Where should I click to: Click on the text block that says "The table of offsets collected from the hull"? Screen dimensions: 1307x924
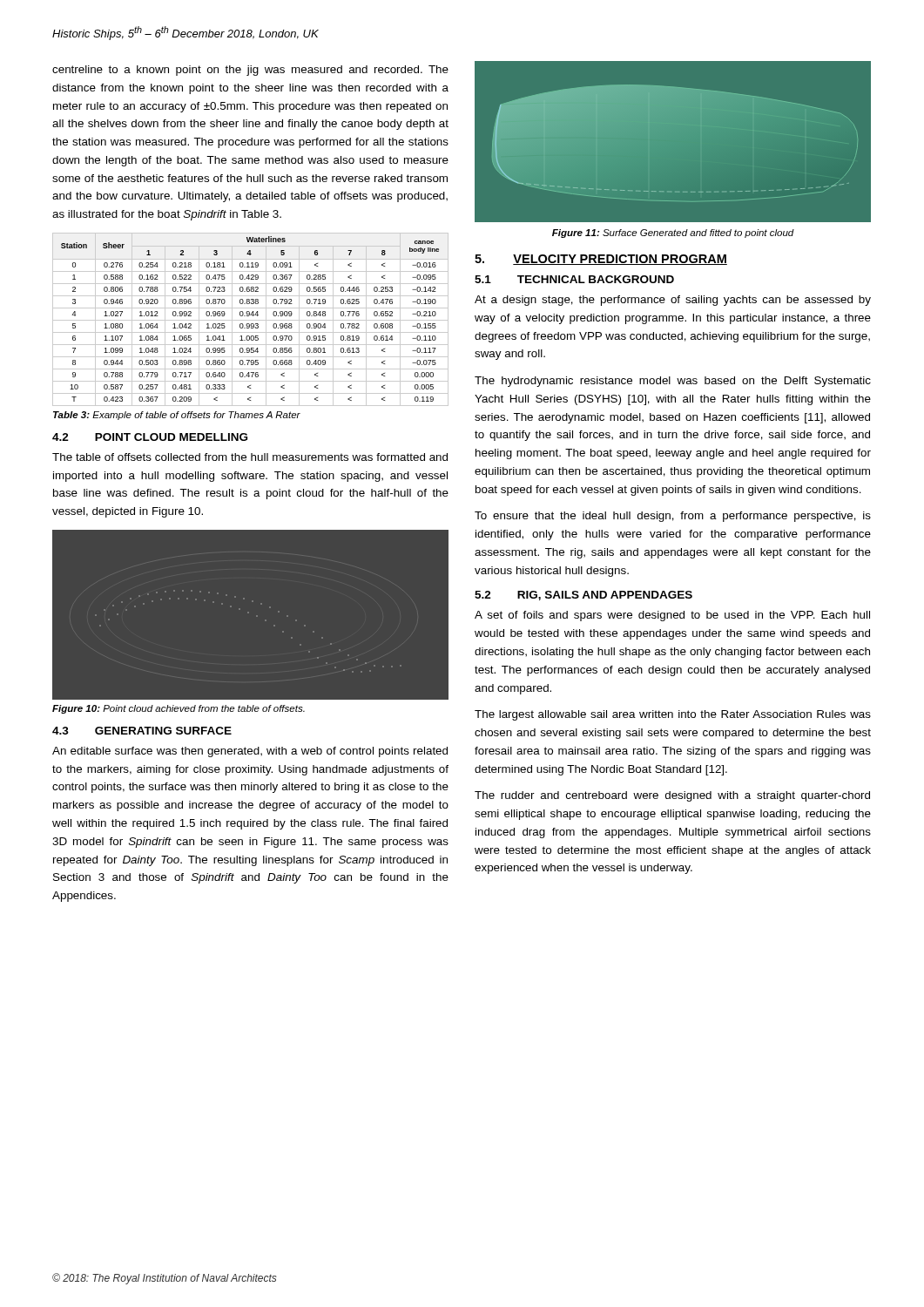click(x=250, y=484)
